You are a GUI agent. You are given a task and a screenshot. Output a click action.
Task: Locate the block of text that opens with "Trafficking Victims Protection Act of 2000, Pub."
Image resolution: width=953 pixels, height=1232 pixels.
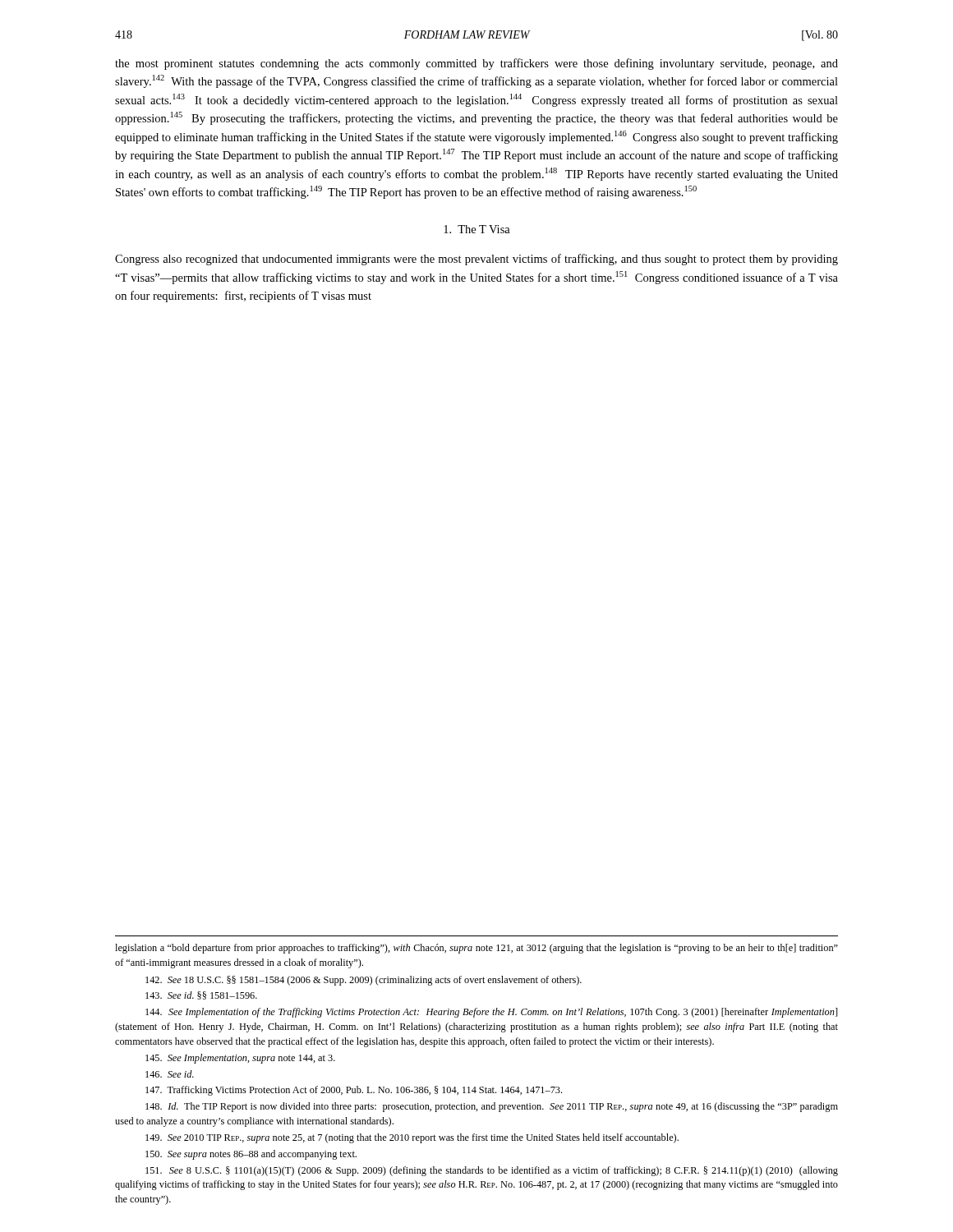pyautogui.click(x=354, y=1090)
